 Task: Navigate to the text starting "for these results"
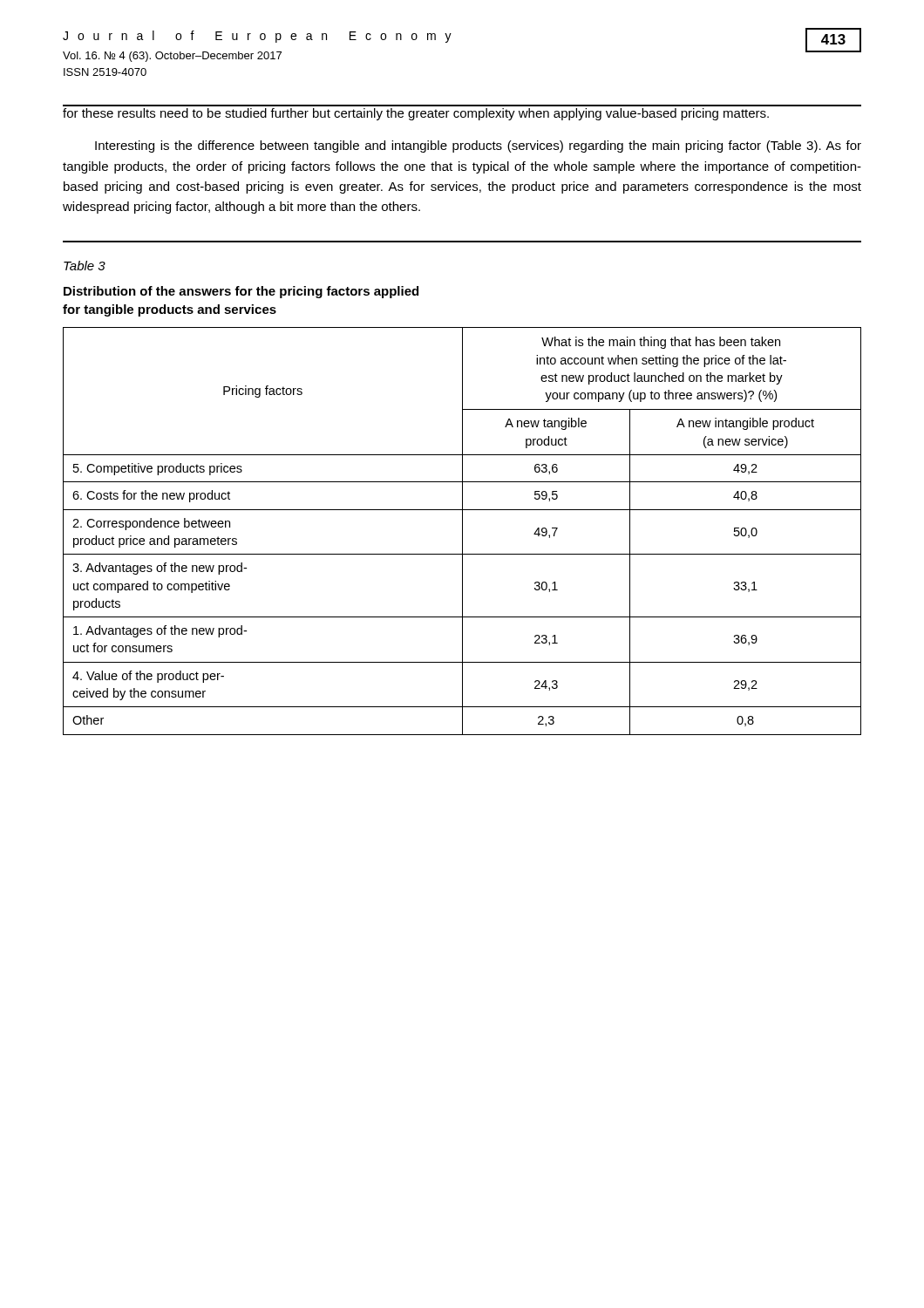pos(416,113)
